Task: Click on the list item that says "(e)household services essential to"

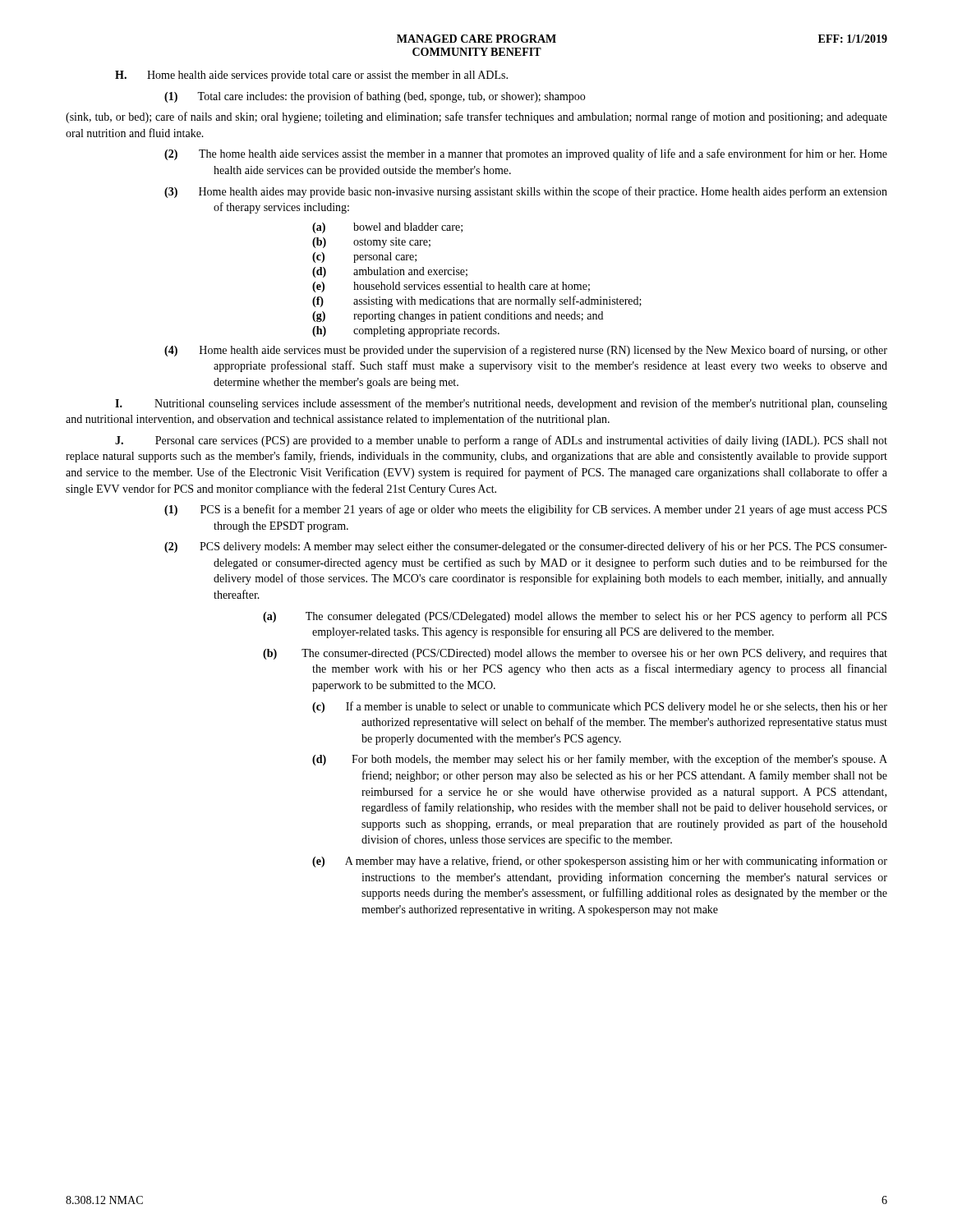Action: coord(451,286)
